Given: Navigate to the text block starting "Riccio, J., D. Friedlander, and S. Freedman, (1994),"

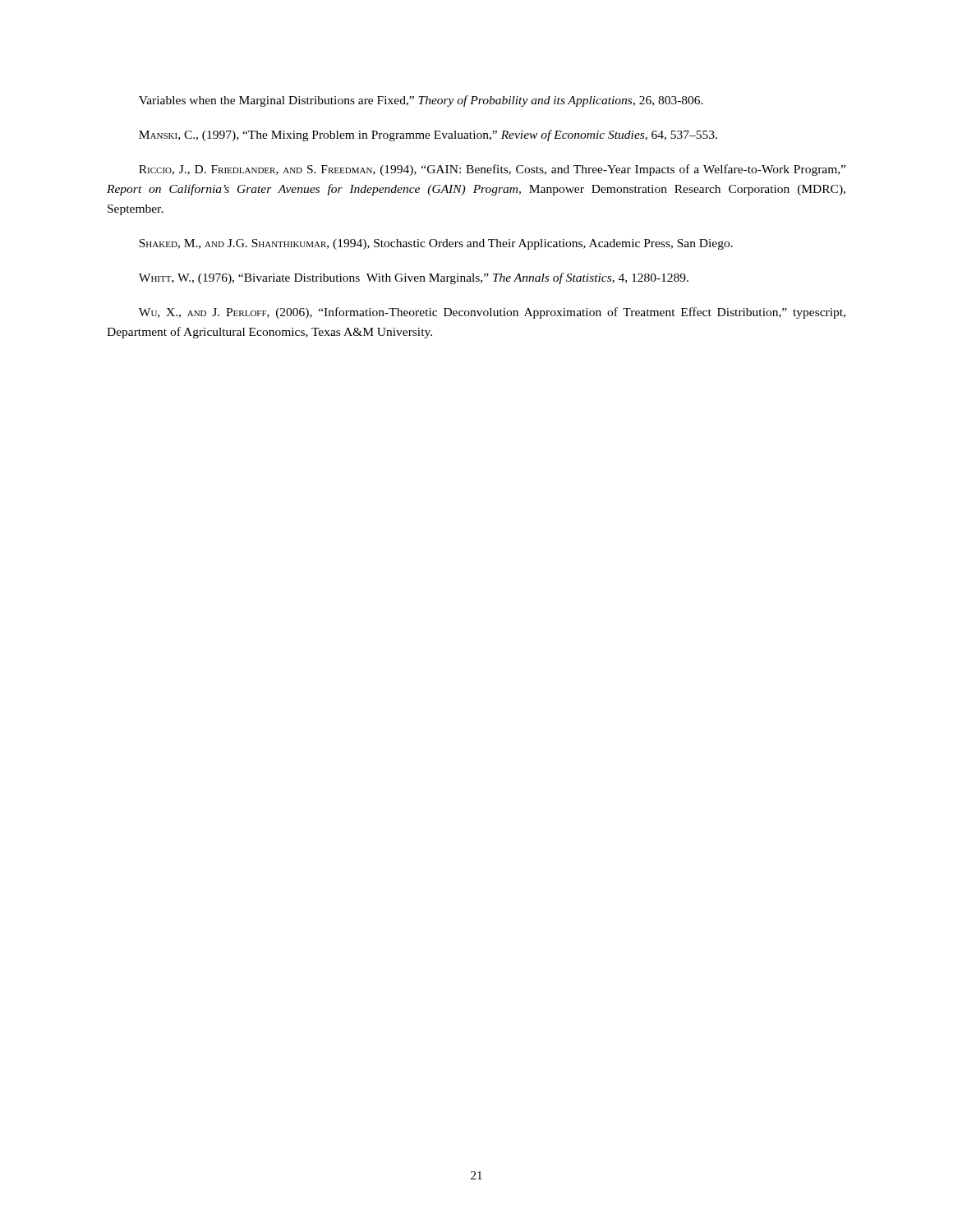Looking at the screenshot, I should [476, 189].
